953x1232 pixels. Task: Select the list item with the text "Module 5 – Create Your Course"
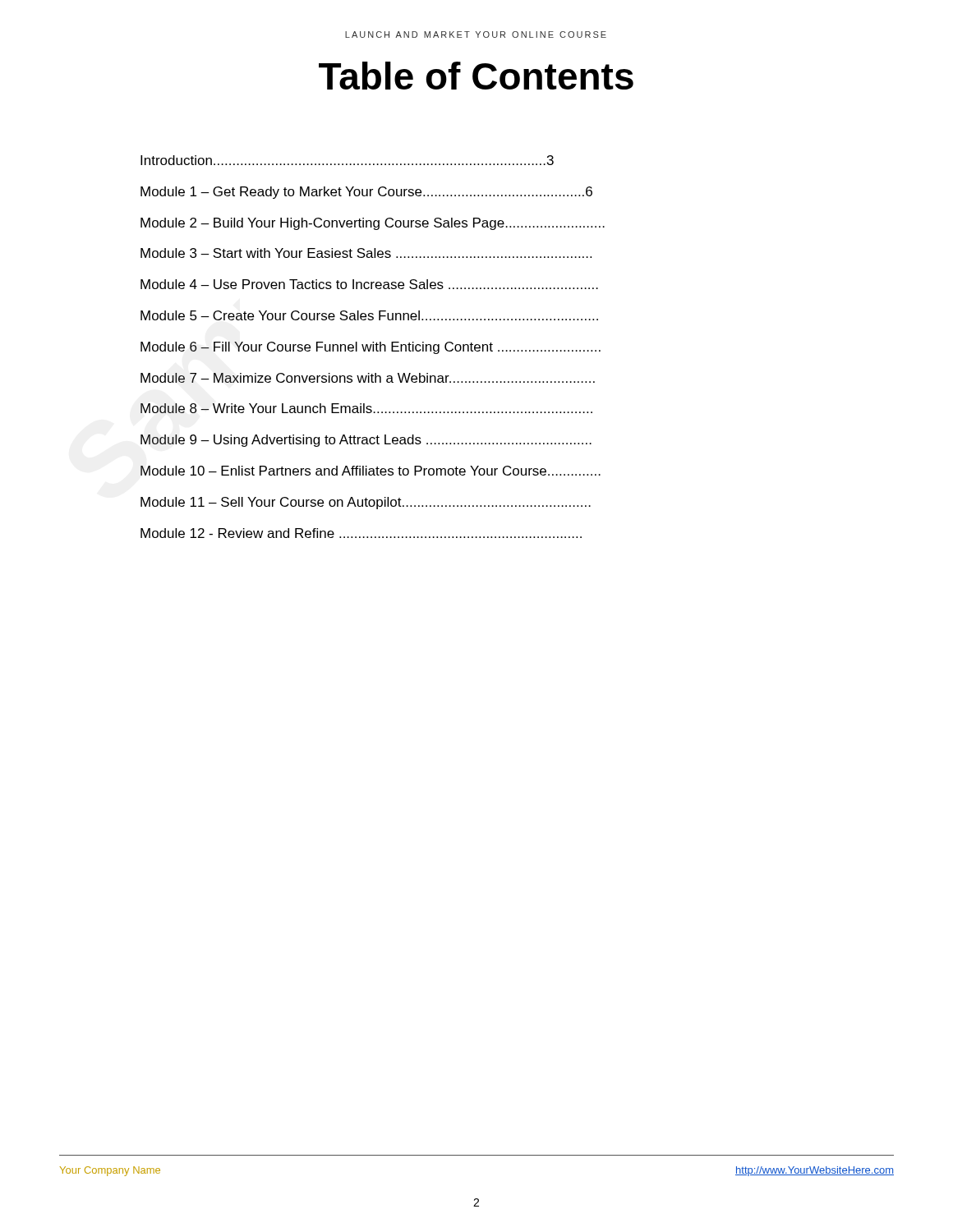click(369, 316)
